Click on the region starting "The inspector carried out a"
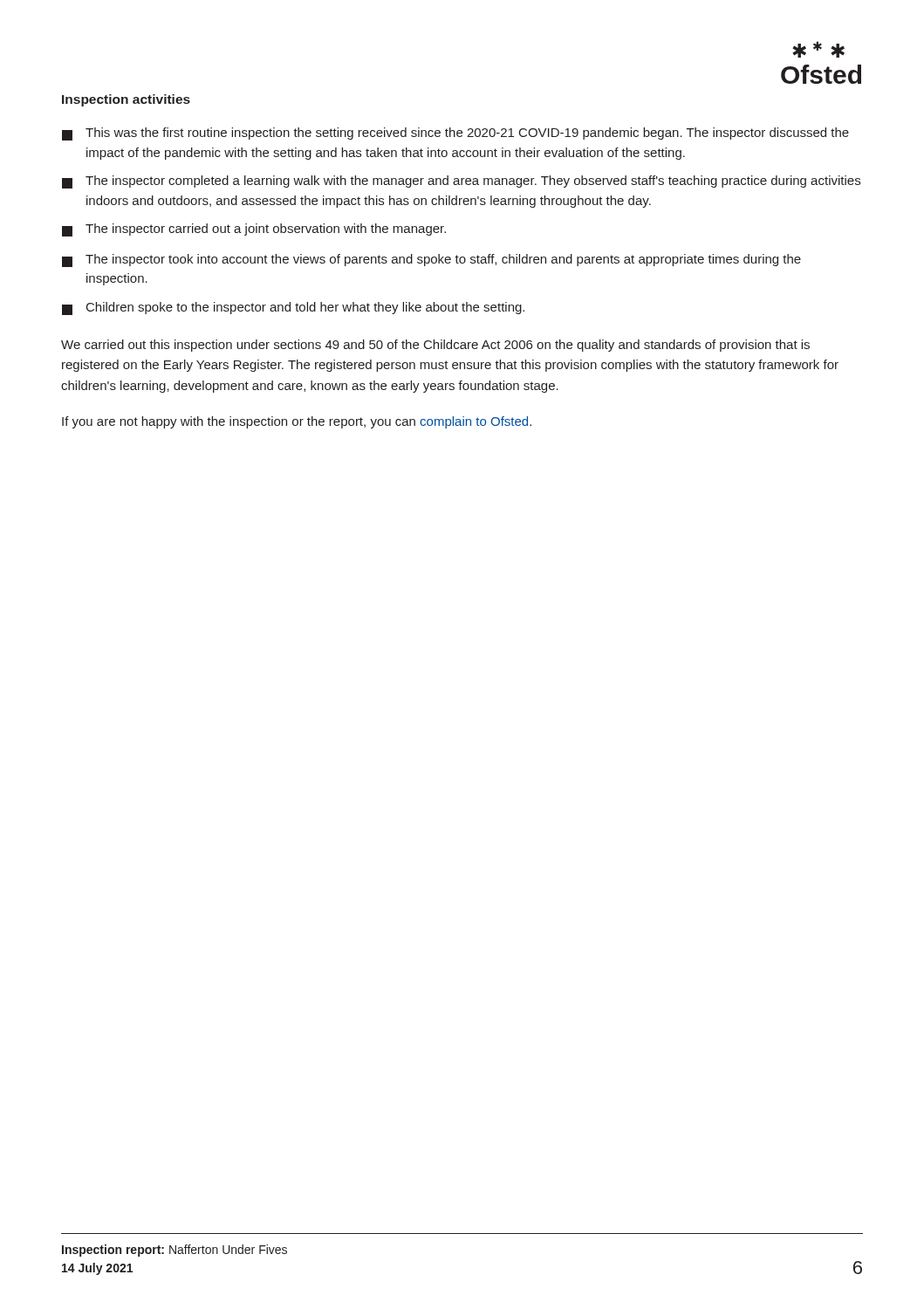Viewport: 924px width, 1309px height. pyautogui.click(x=254, y=230)
